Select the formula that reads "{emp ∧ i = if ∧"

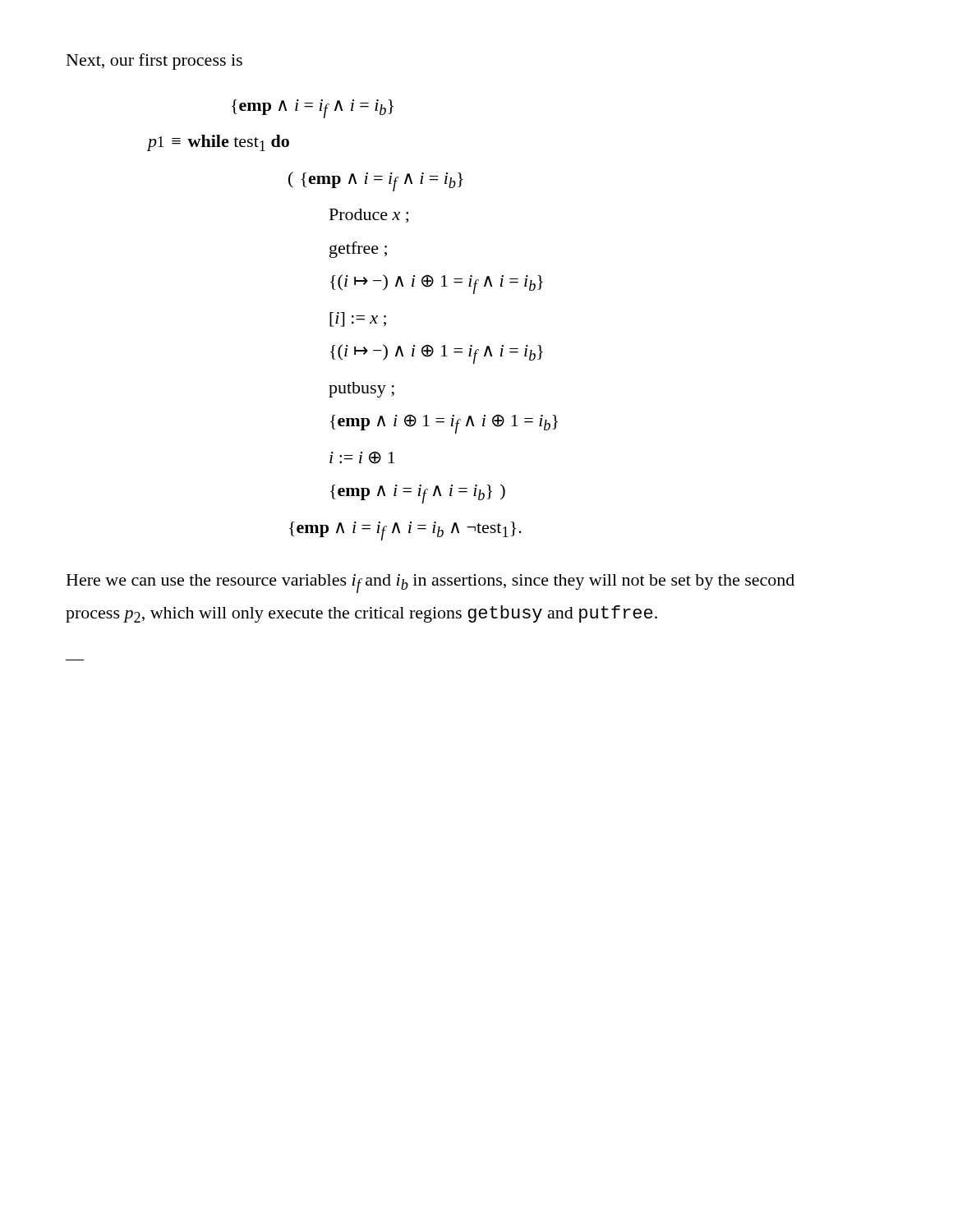click(x=313, y=109)
